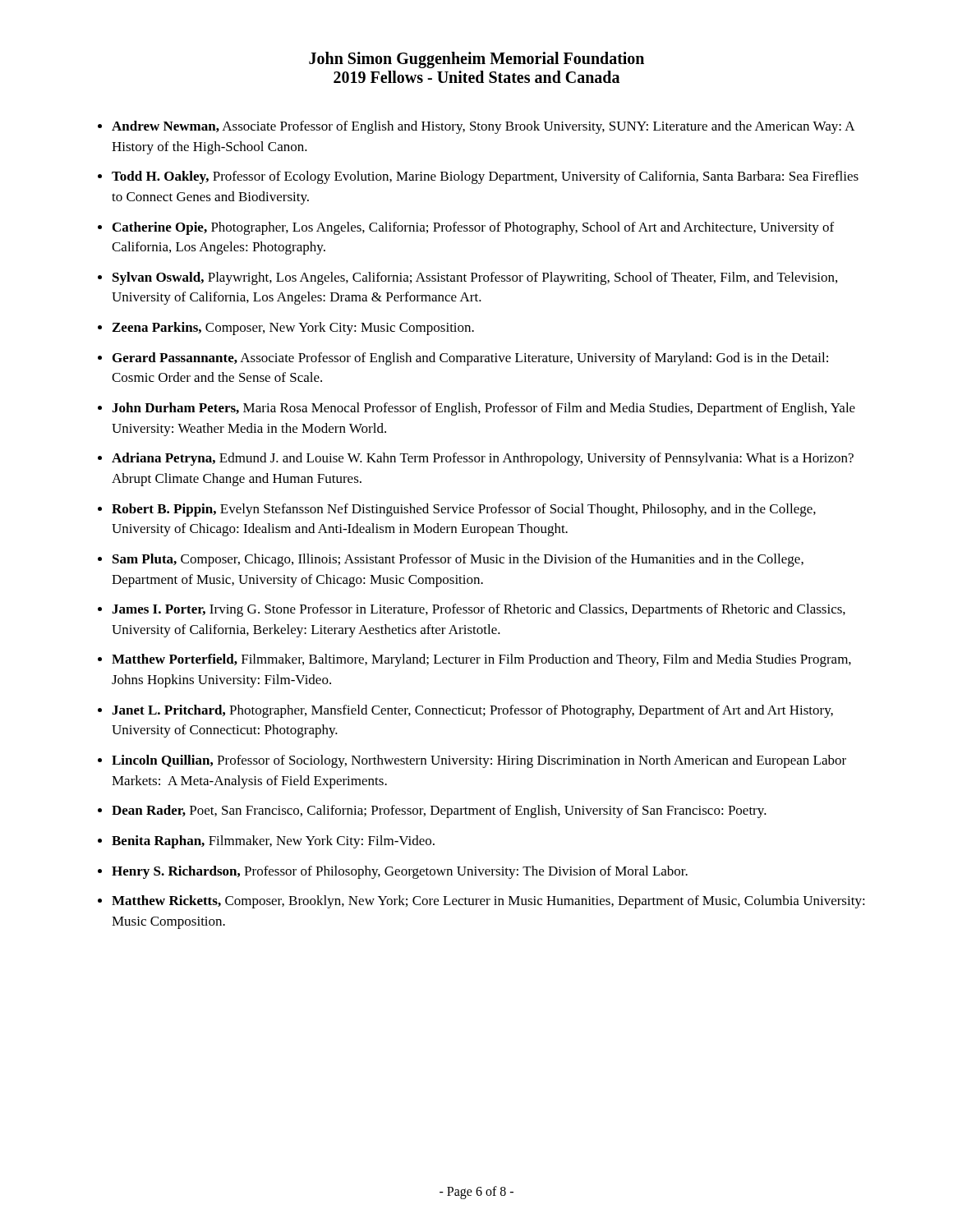Point to the block starting "Zeena Parkins, Composer,"
Screen dimensions: 1232x953
pyautogui.click(x=293, y=327)
